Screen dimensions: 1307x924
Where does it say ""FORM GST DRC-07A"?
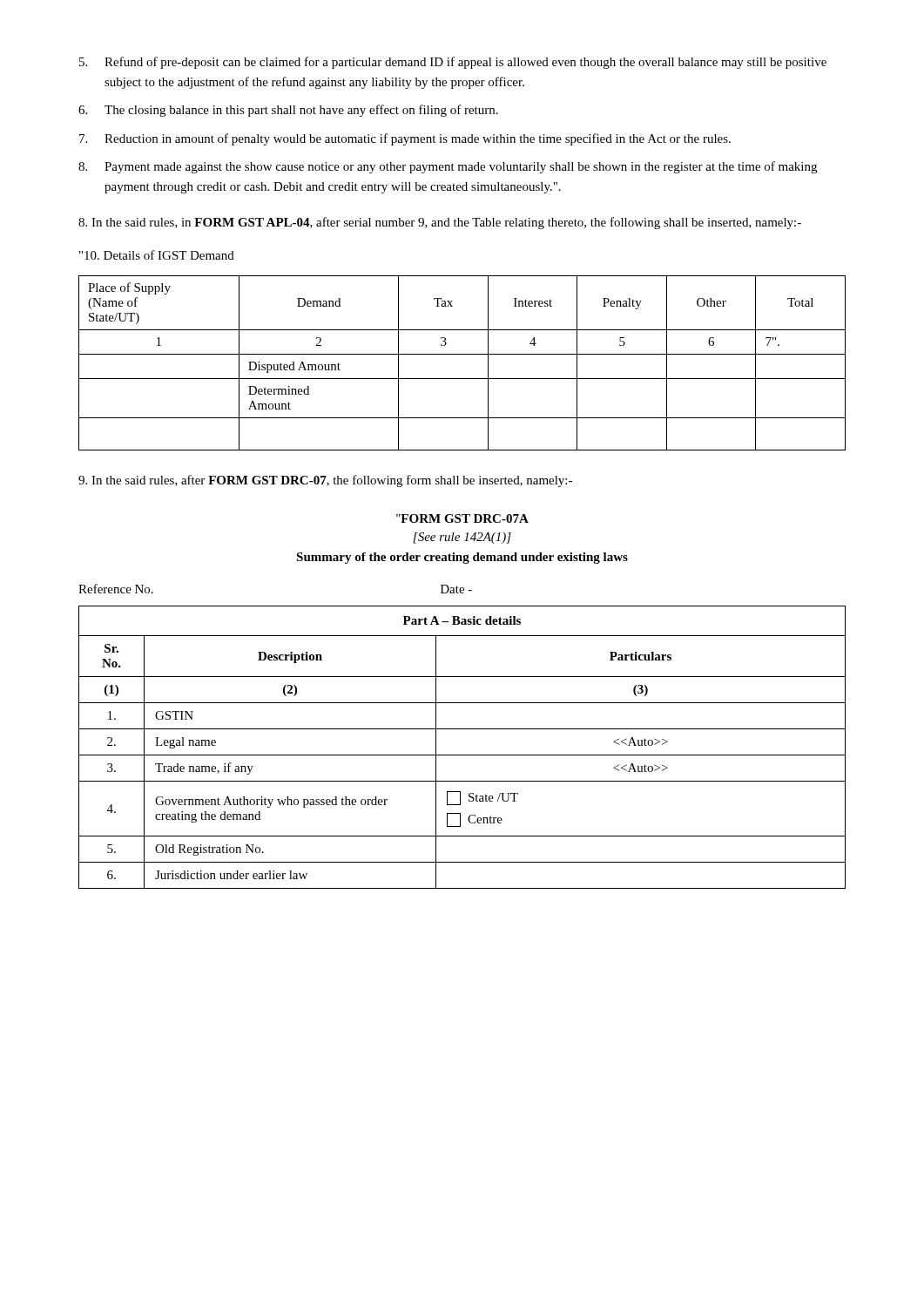tap(462, 518)
